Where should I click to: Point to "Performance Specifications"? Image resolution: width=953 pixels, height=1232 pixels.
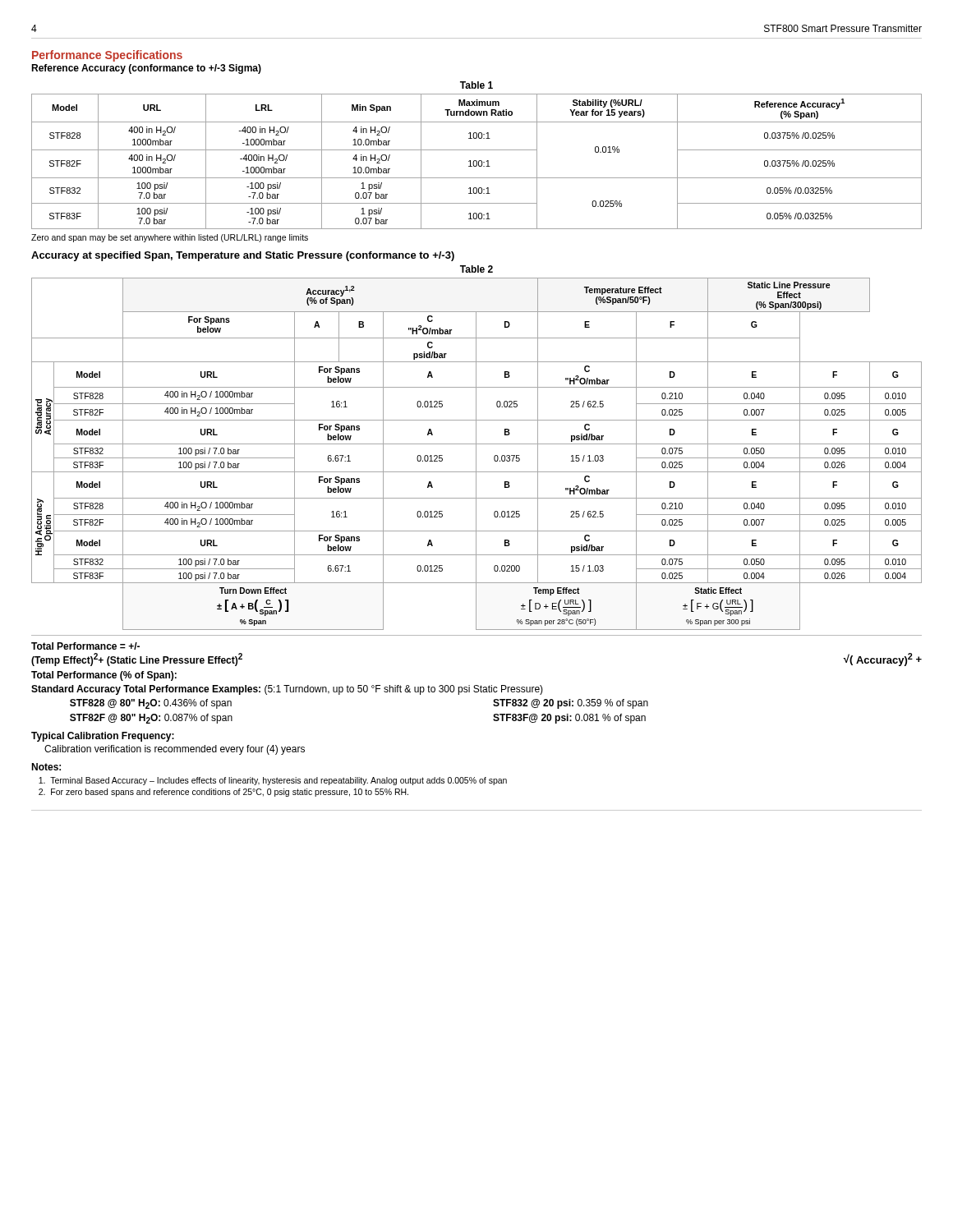(x=107, y=55)
